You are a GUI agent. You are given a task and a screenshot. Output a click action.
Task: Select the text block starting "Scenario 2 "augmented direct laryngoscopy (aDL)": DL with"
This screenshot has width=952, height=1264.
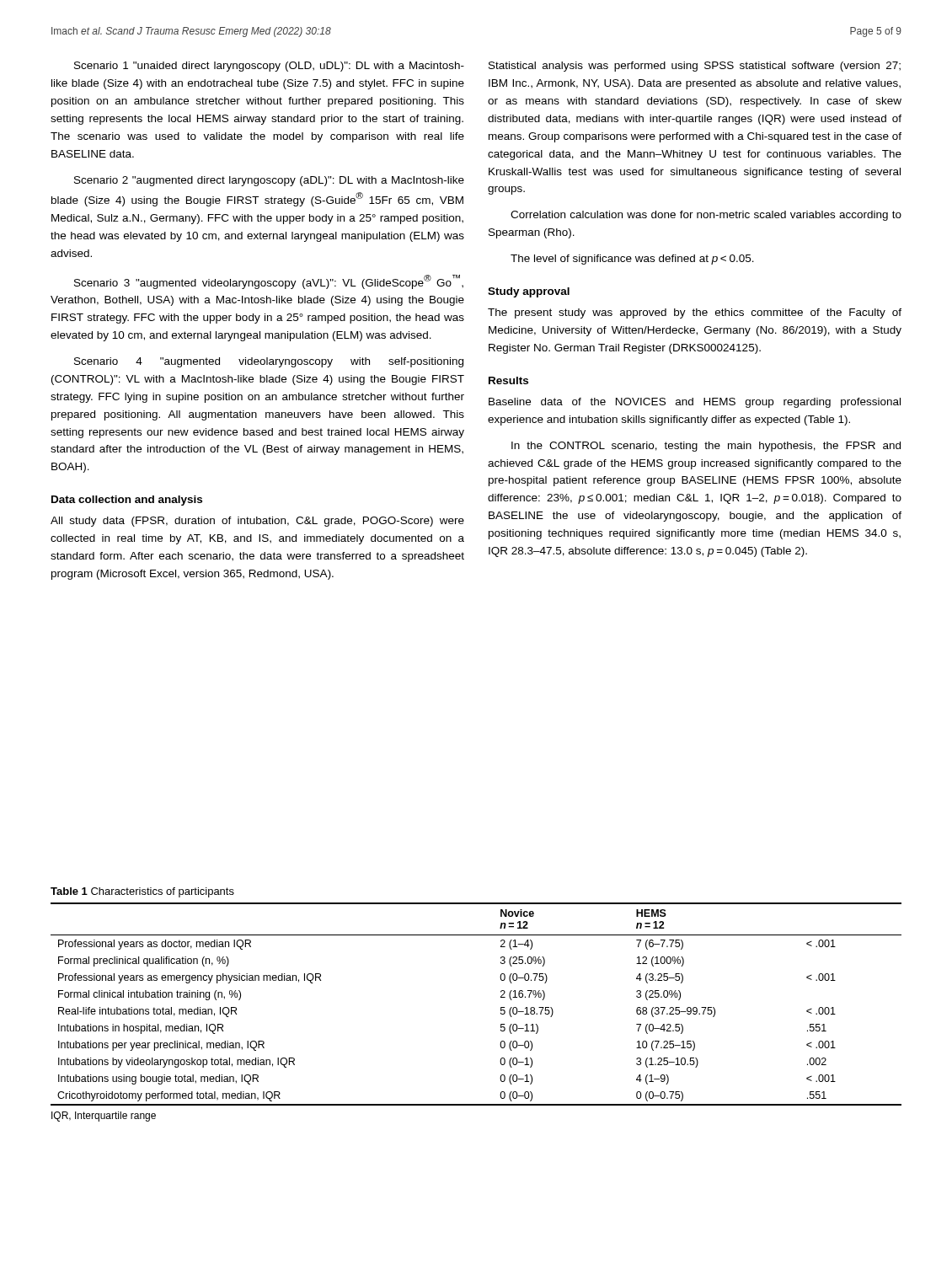click(x=257, y=217)
